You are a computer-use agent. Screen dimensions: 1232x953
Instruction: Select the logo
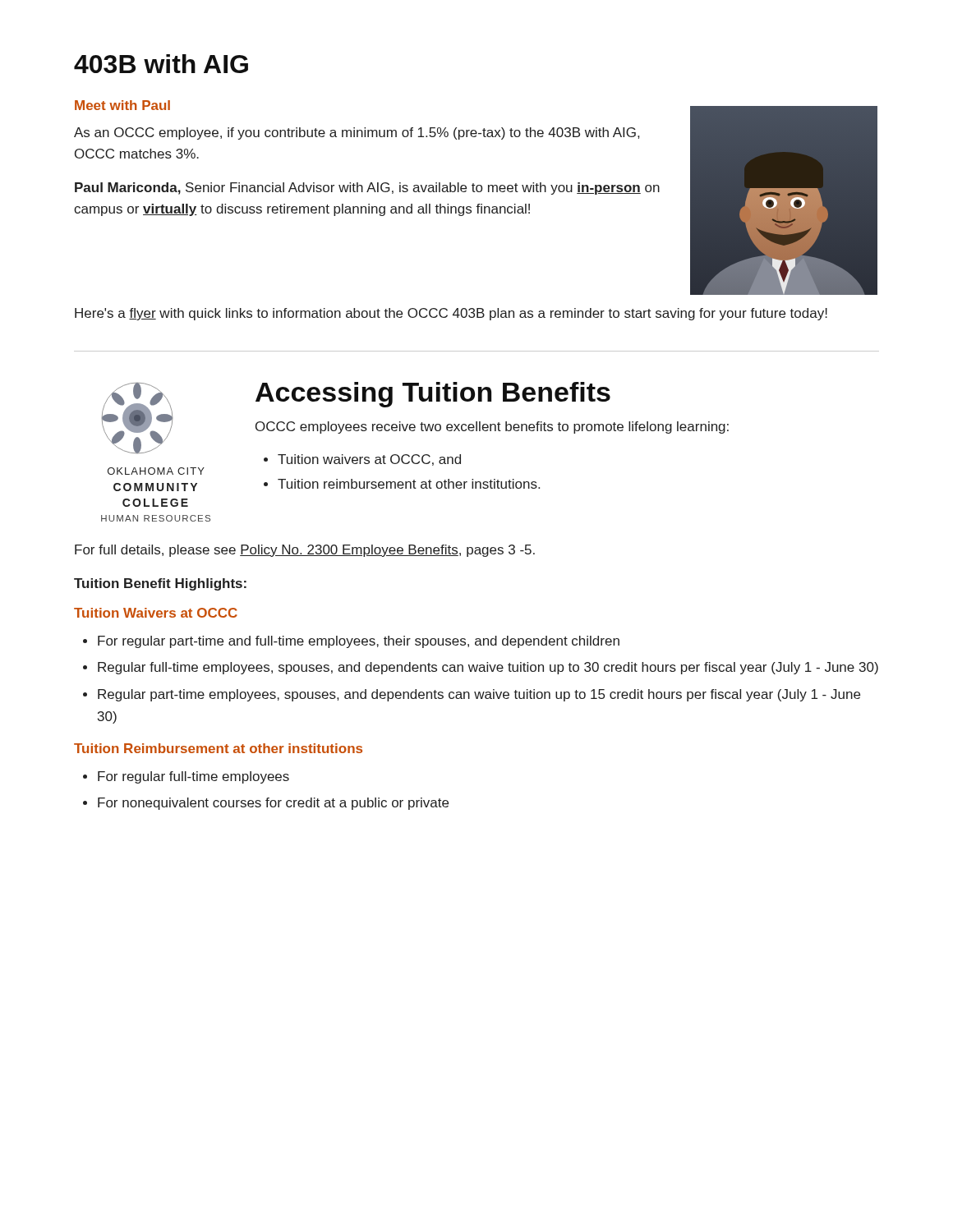click(156, 453)
